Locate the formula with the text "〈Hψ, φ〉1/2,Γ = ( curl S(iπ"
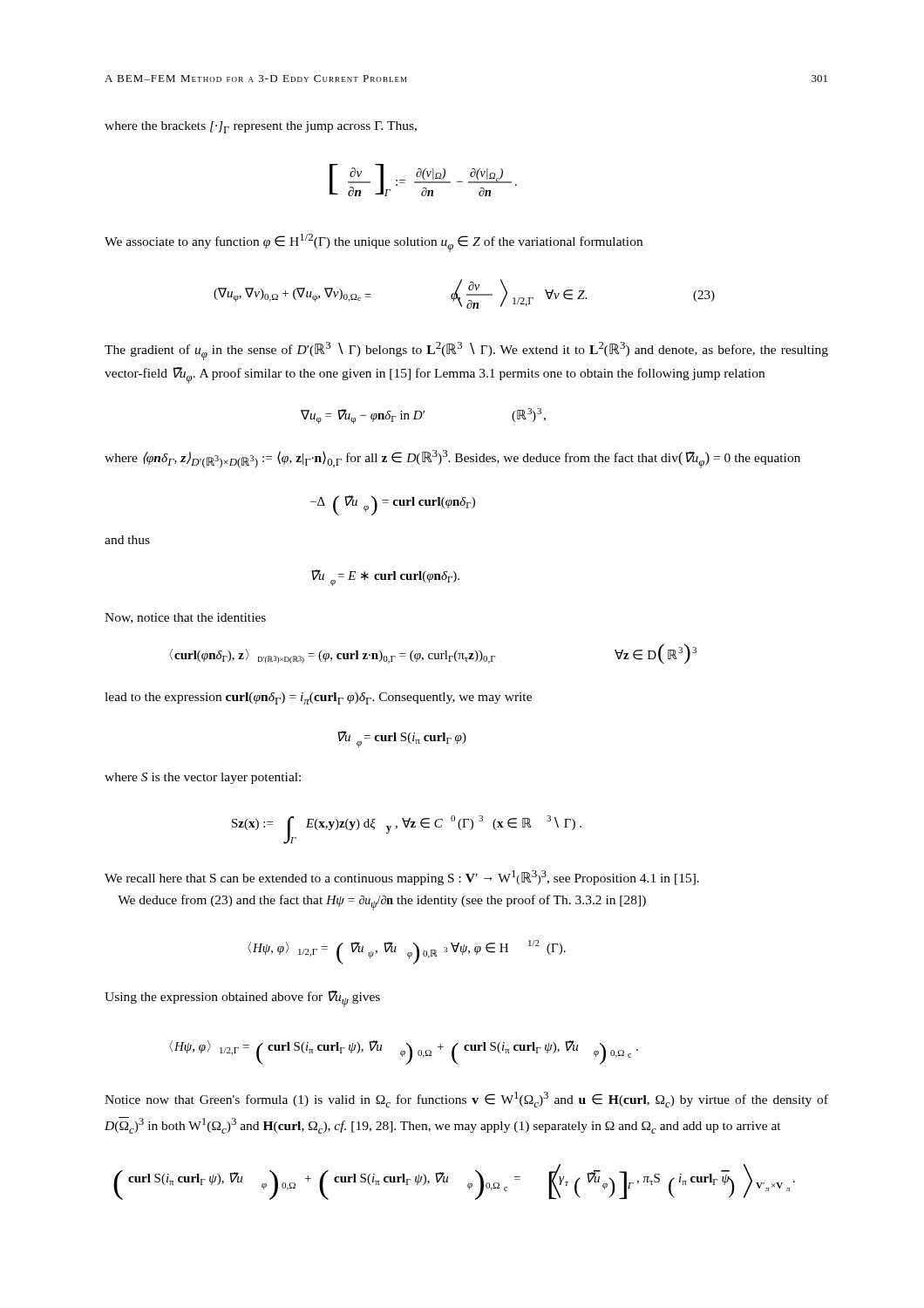The height and width of the screenshot is (1308, 924). coord(466,1045)
